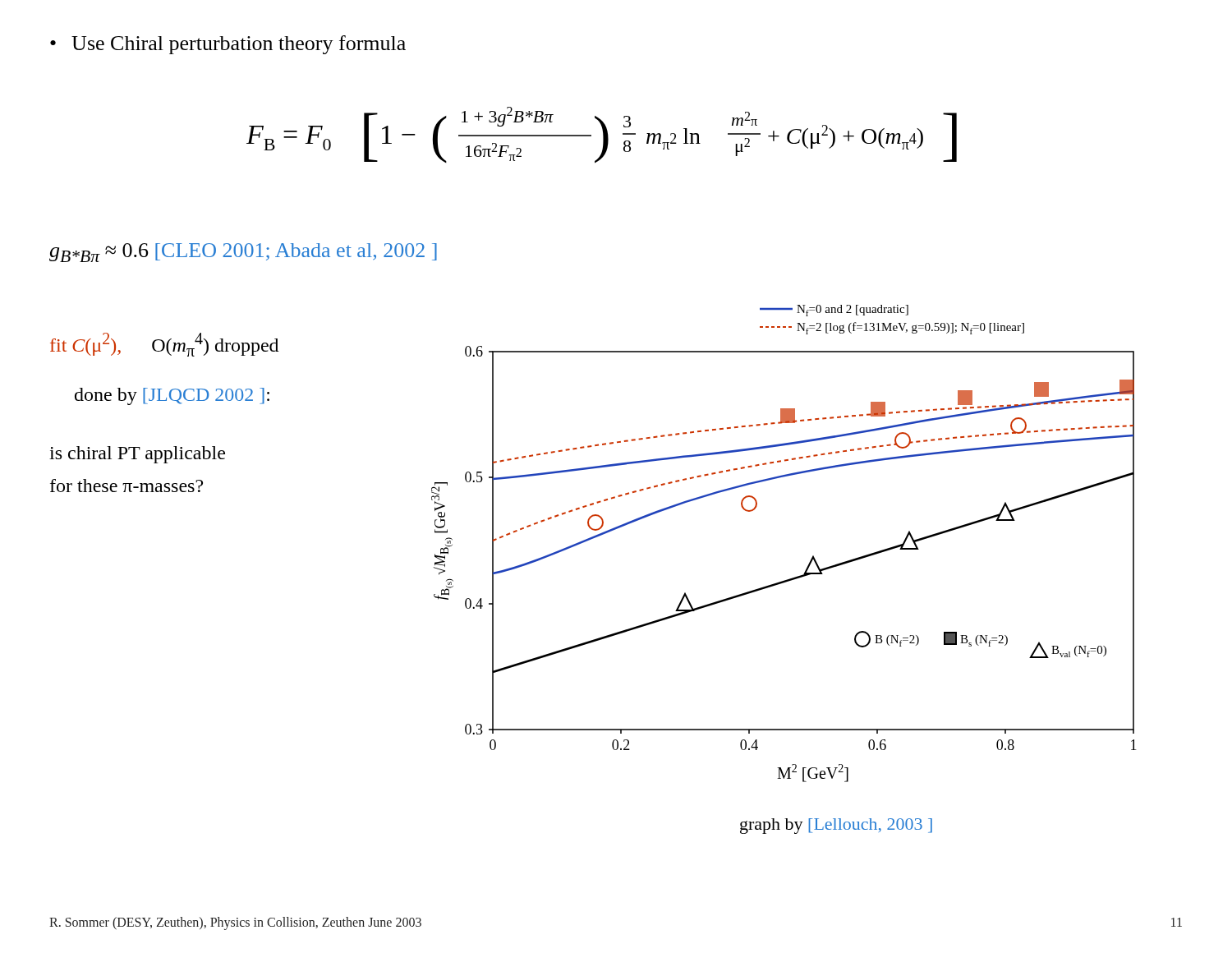Navigate to the text starting "gB*Bπ ≈ 0.6 [CLEO 2001; Abada"
The image size is (1232, 953).
tap(244, 252)
